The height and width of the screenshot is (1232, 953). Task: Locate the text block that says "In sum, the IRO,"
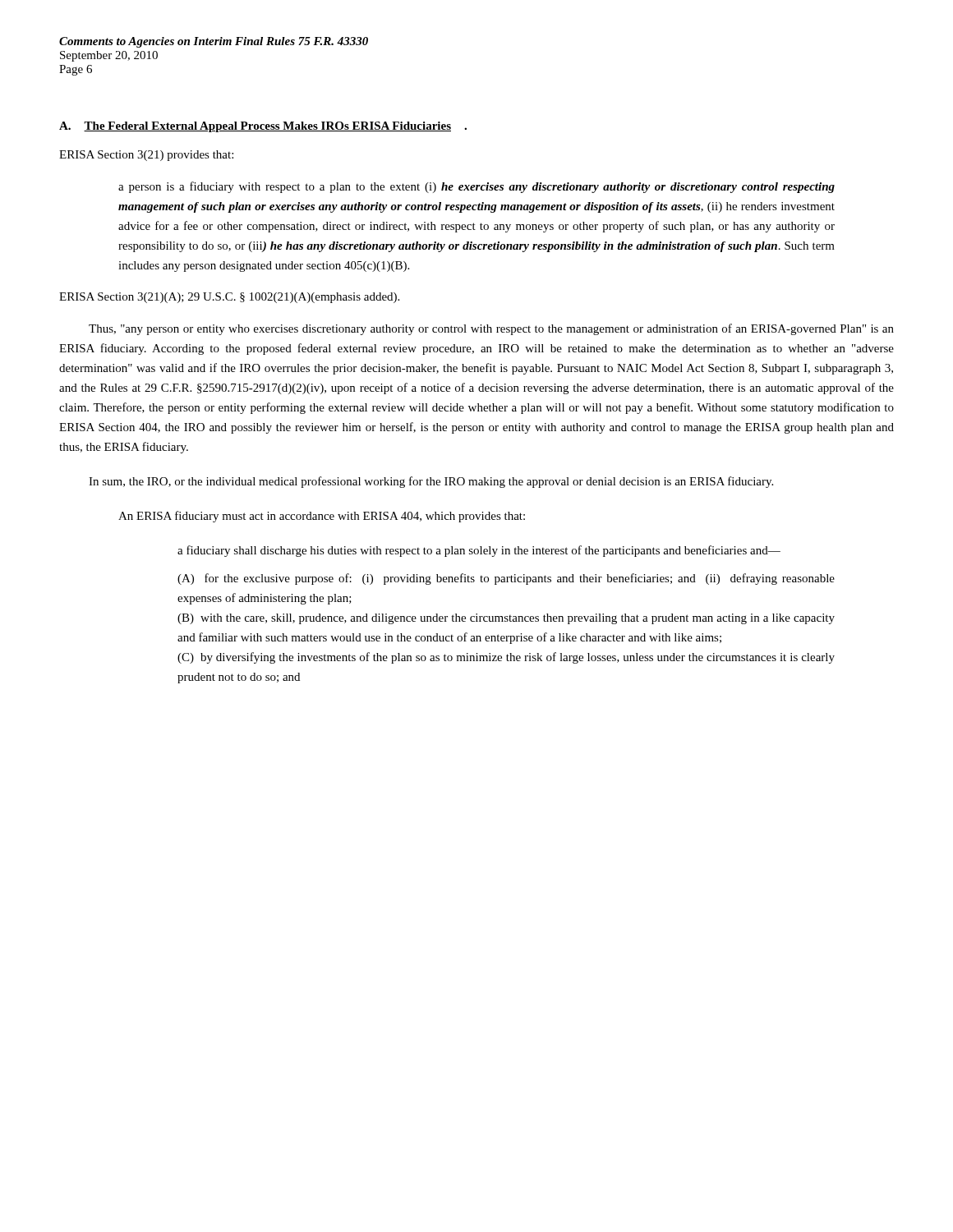point(431,481)
